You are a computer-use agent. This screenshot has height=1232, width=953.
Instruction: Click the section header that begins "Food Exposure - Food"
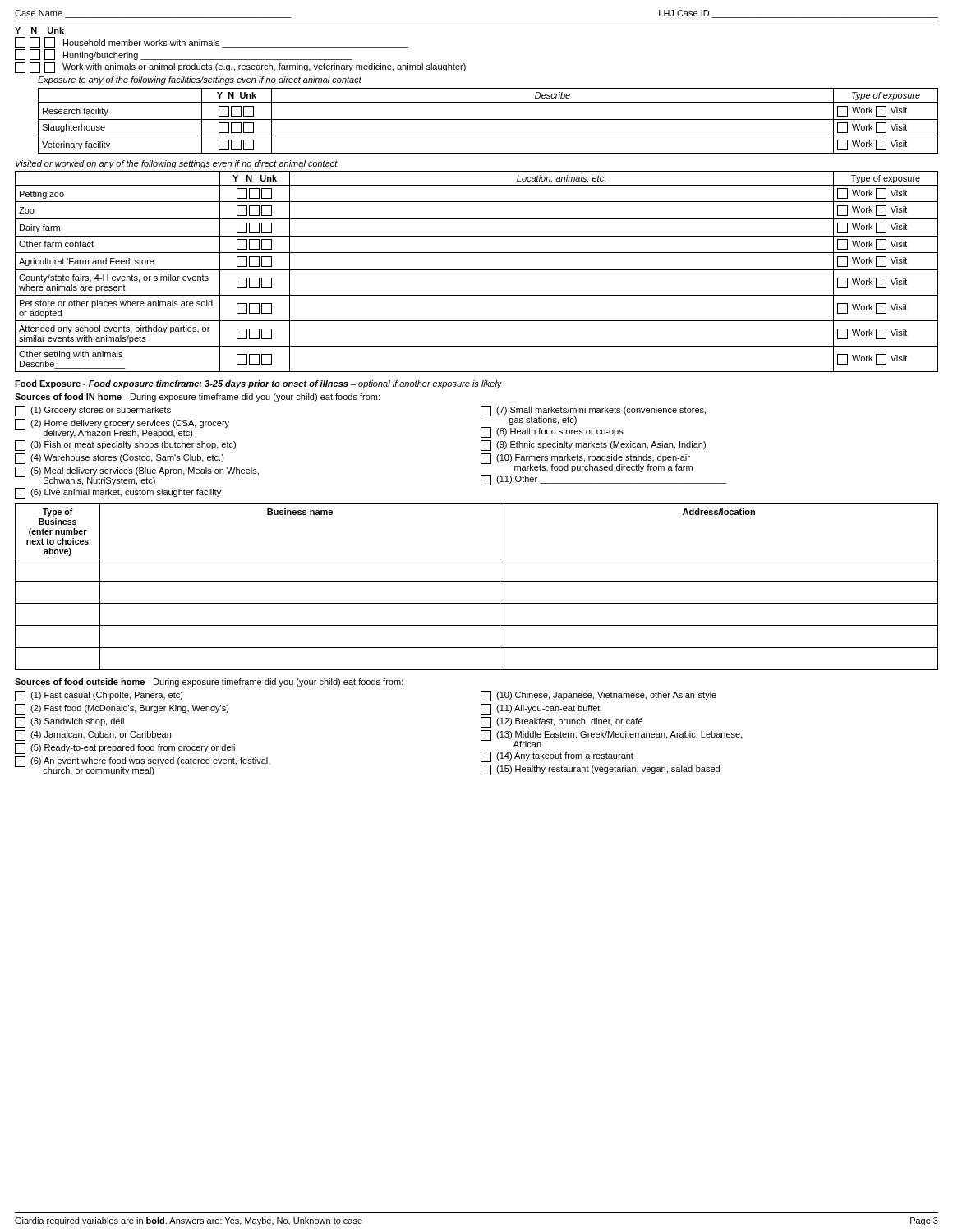click(258, 383)
